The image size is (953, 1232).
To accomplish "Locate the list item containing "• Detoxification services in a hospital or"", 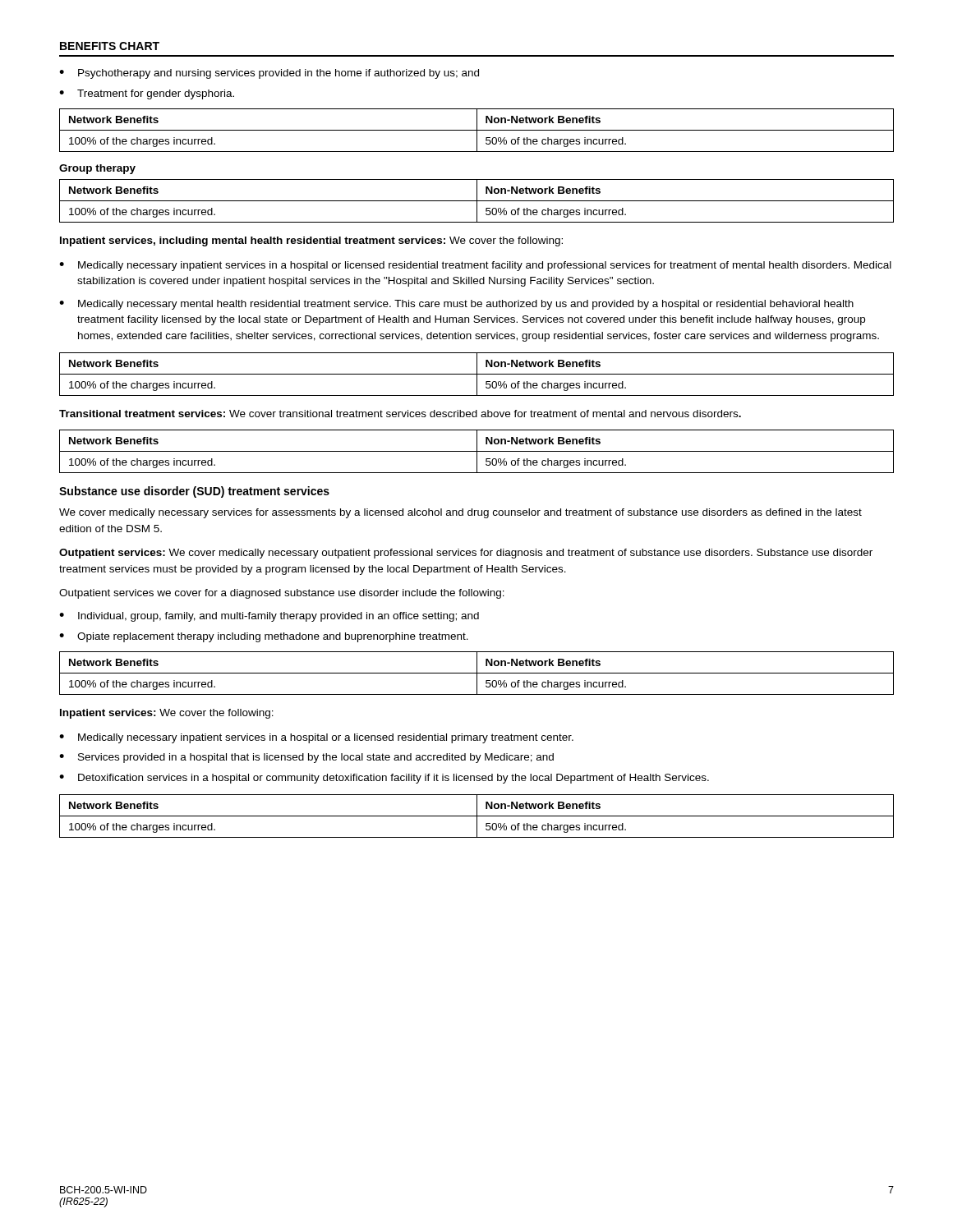I will [476, 778].
